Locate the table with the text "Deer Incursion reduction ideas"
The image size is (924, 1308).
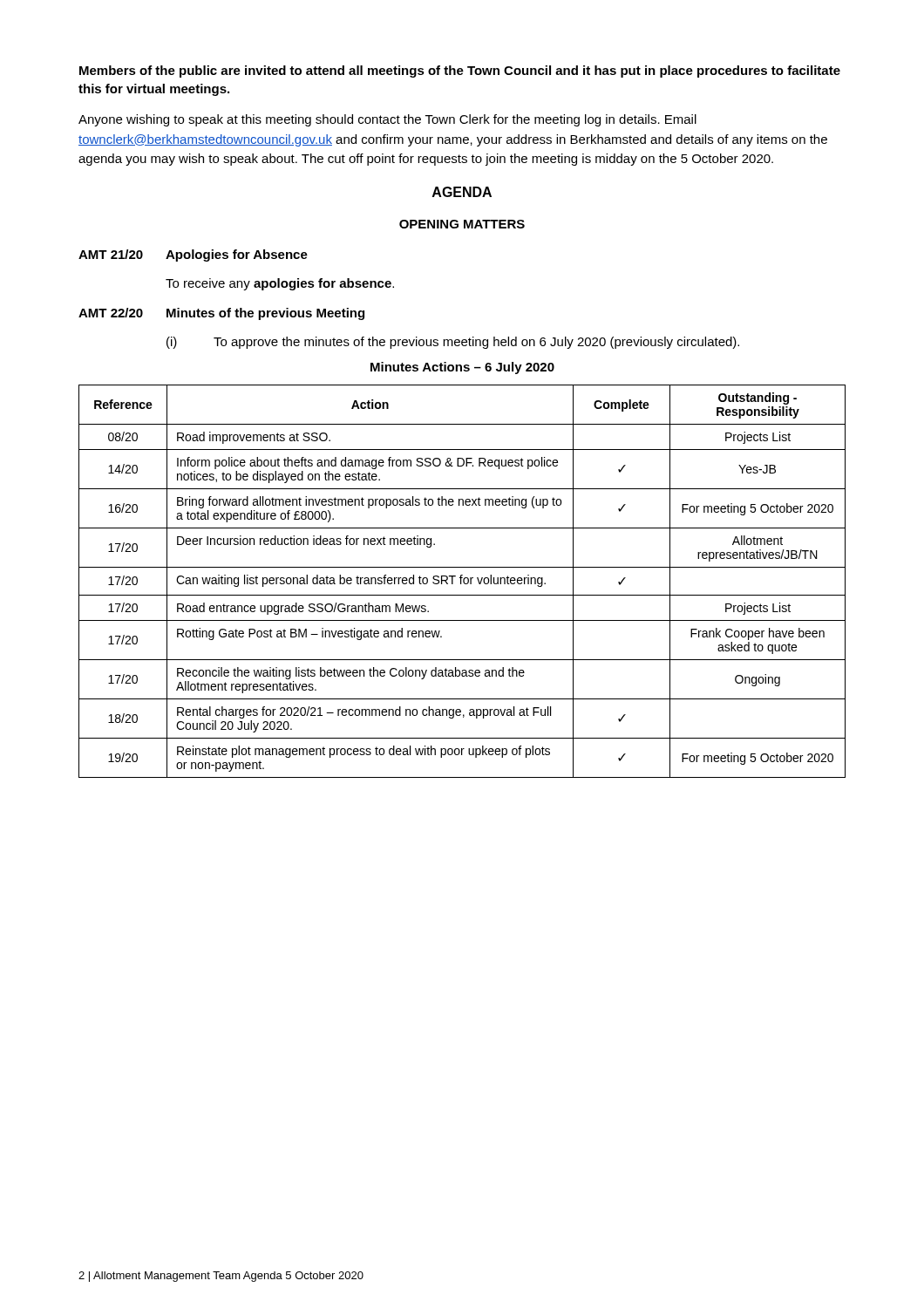(x=462, y=581)
